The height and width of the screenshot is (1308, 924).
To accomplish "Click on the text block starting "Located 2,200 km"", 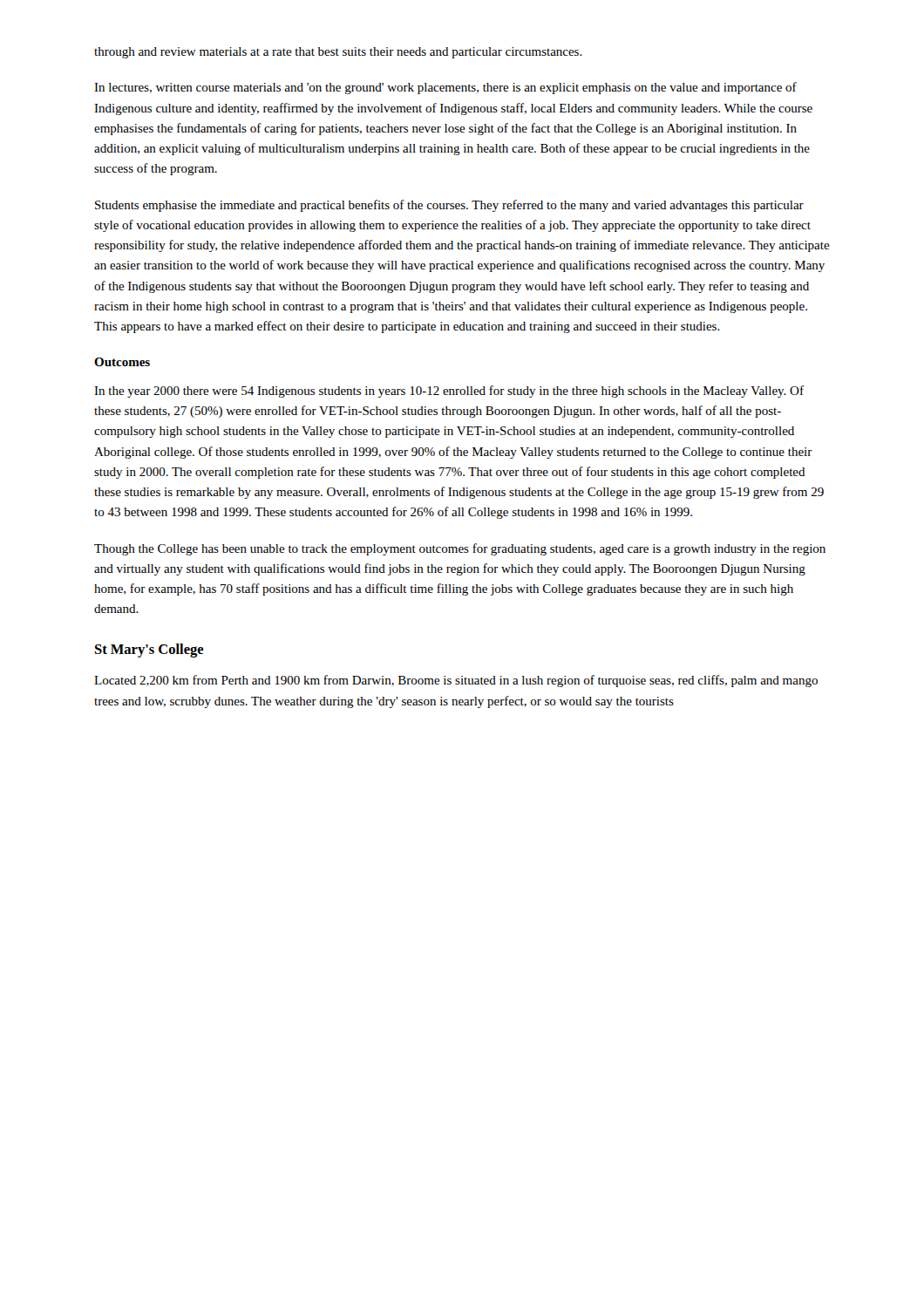I will pyautogui.click(x=456, y=690).
